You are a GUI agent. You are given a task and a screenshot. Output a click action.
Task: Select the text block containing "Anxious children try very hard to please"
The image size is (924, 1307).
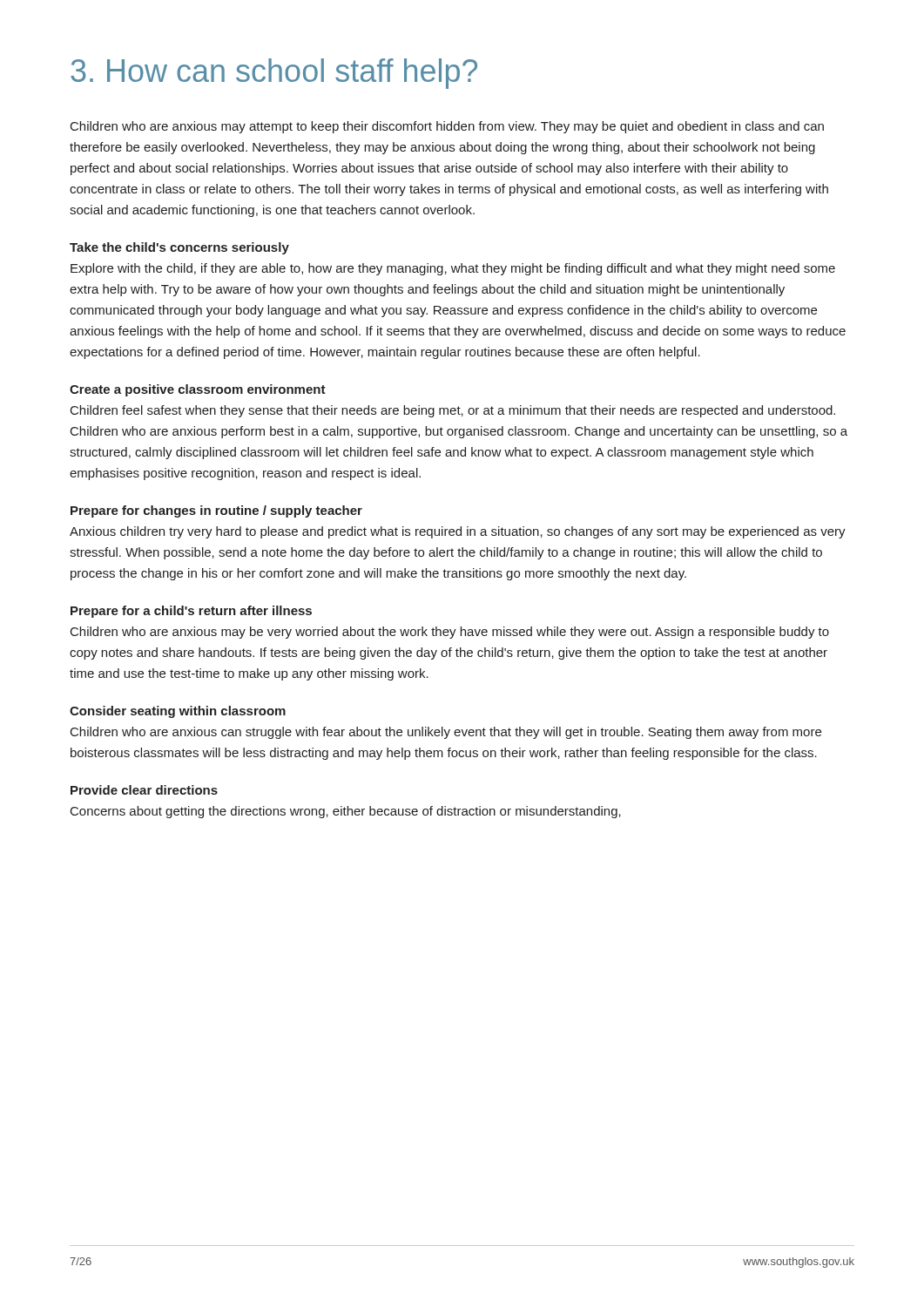coord(462,553)
